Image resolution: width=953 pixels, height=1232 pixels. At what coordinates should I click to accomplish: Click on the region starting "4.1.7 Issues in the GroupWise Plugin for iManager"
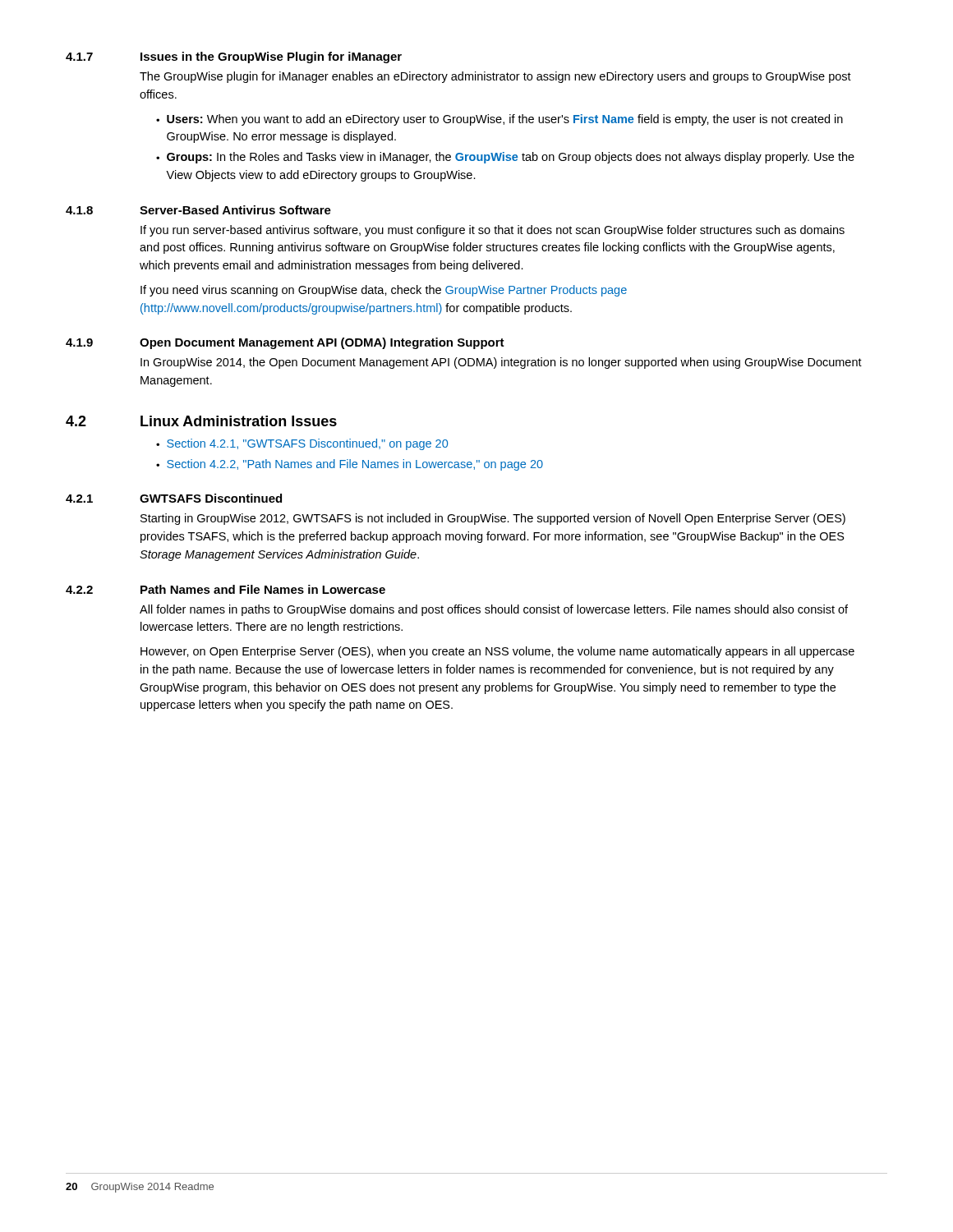(234, 56)
